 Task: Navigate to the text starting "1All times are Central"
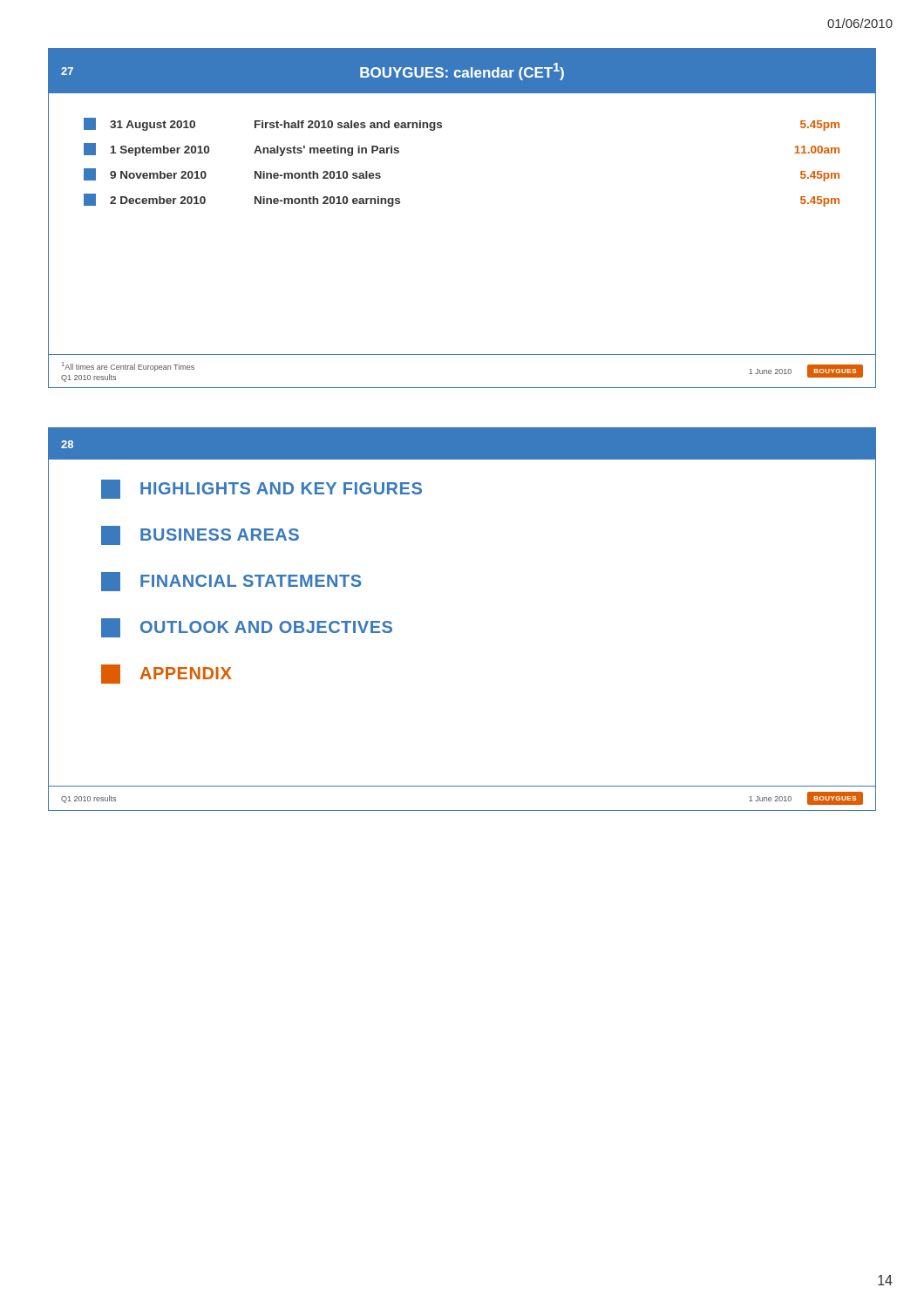click(x=128, y=366)
